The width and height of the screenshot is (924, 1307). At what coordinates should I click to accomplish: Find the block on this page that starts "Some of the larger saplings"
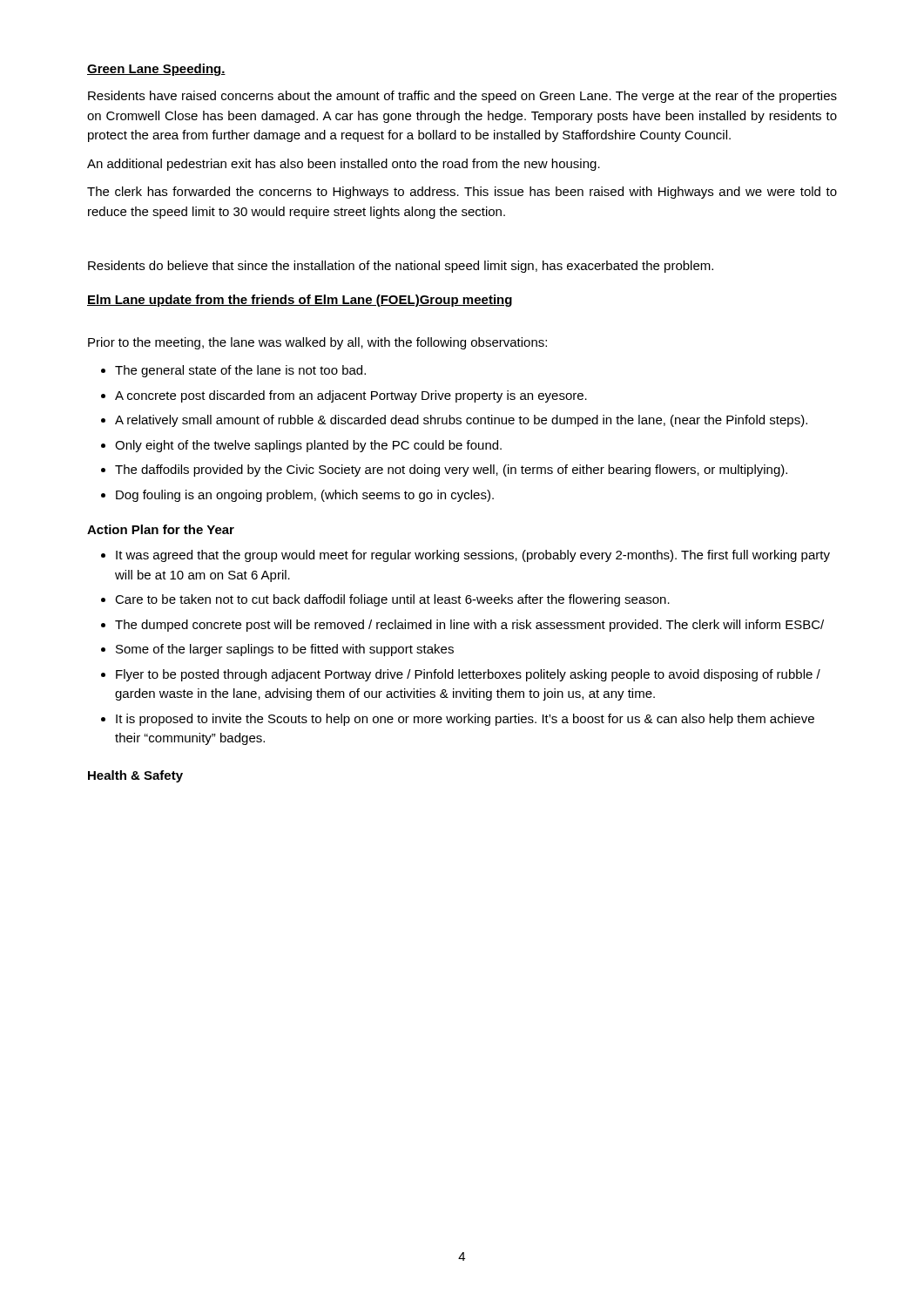click(284, 649)
